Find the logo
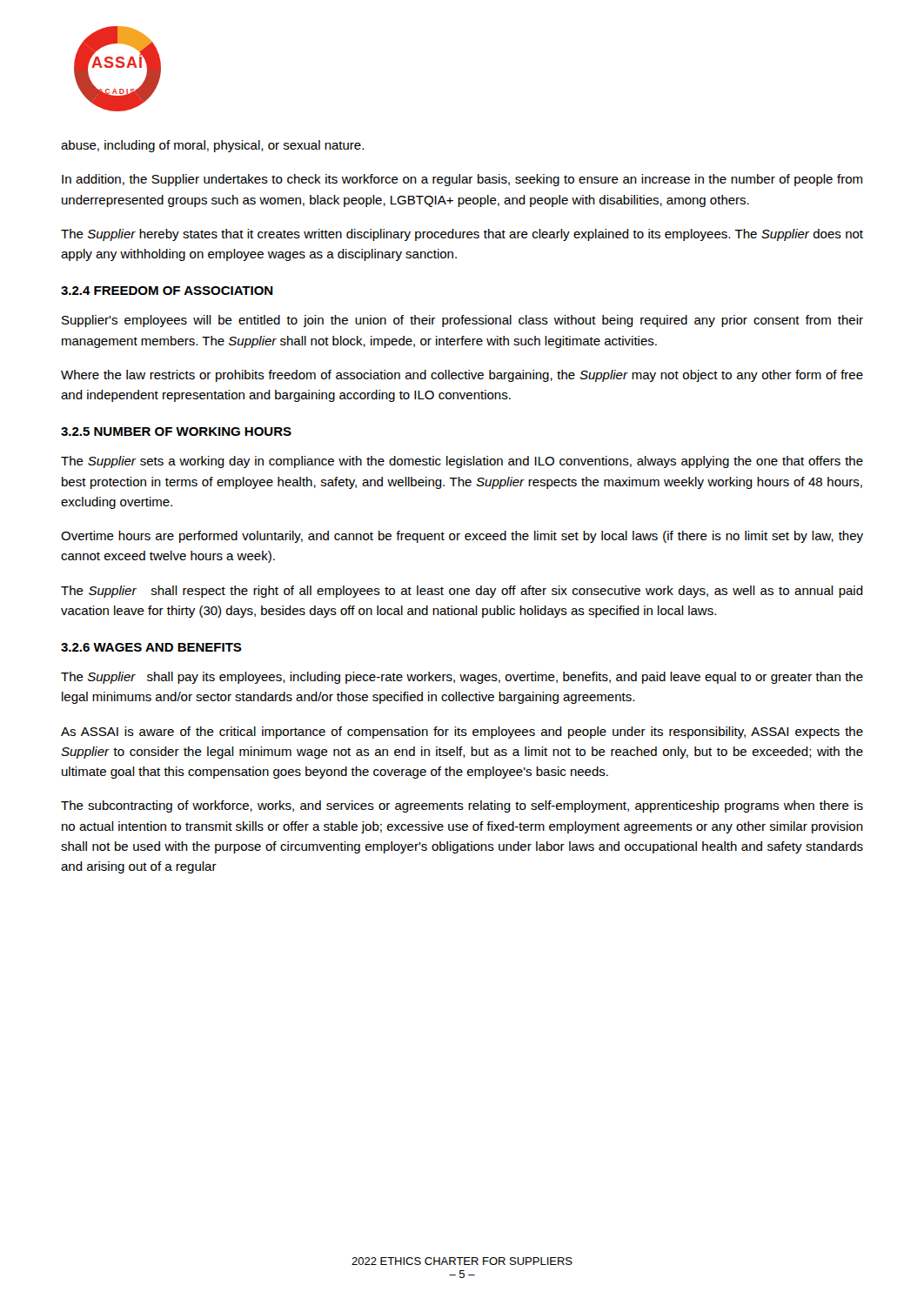Viewport: 924px width, 1305px height. point(122,74)
